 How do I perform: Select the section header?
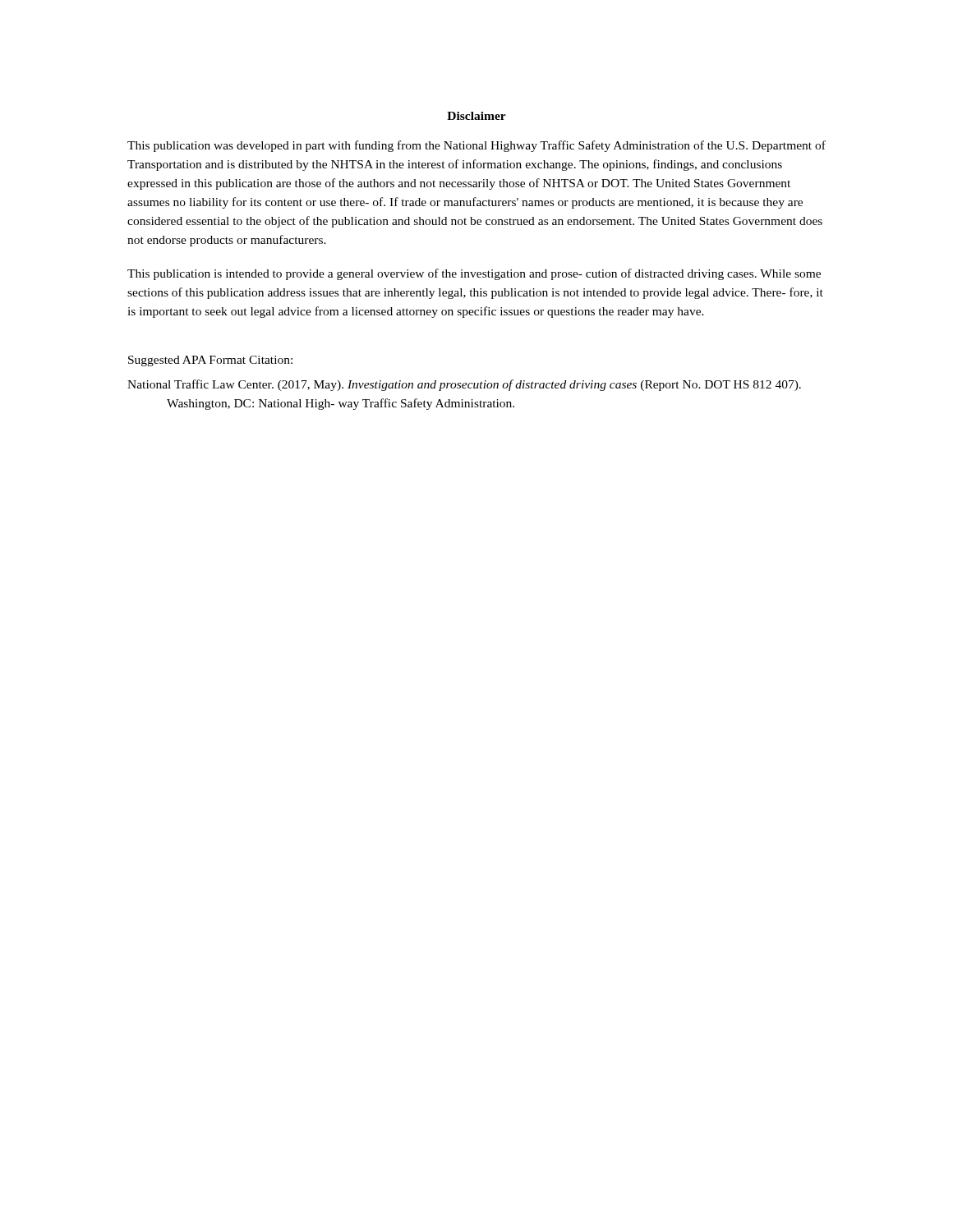(476, 115)
